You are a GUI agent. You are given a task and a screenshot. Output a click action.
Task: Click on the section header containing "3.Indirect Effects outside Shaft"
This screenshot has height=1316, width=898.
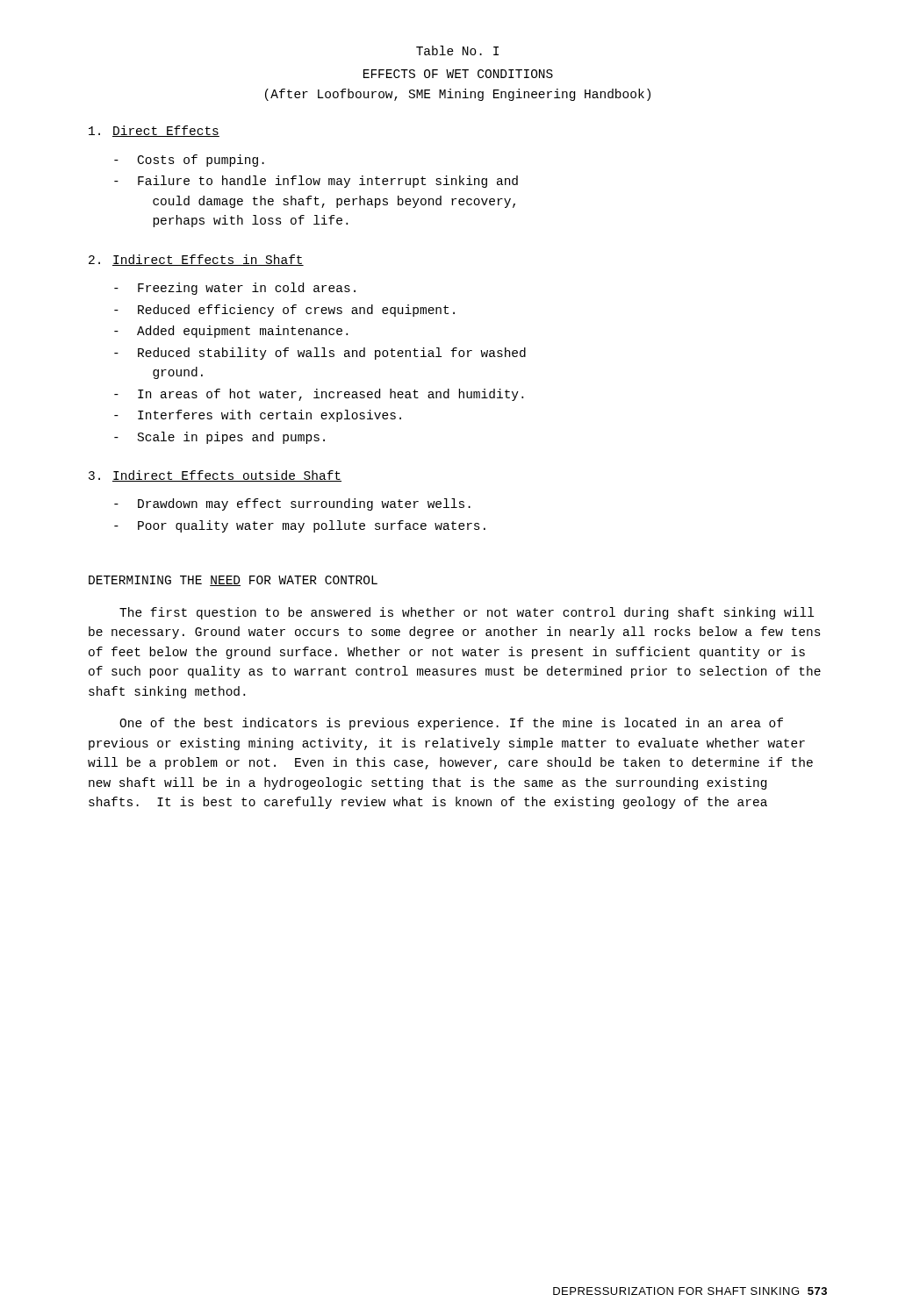click(x=215, y=477)
